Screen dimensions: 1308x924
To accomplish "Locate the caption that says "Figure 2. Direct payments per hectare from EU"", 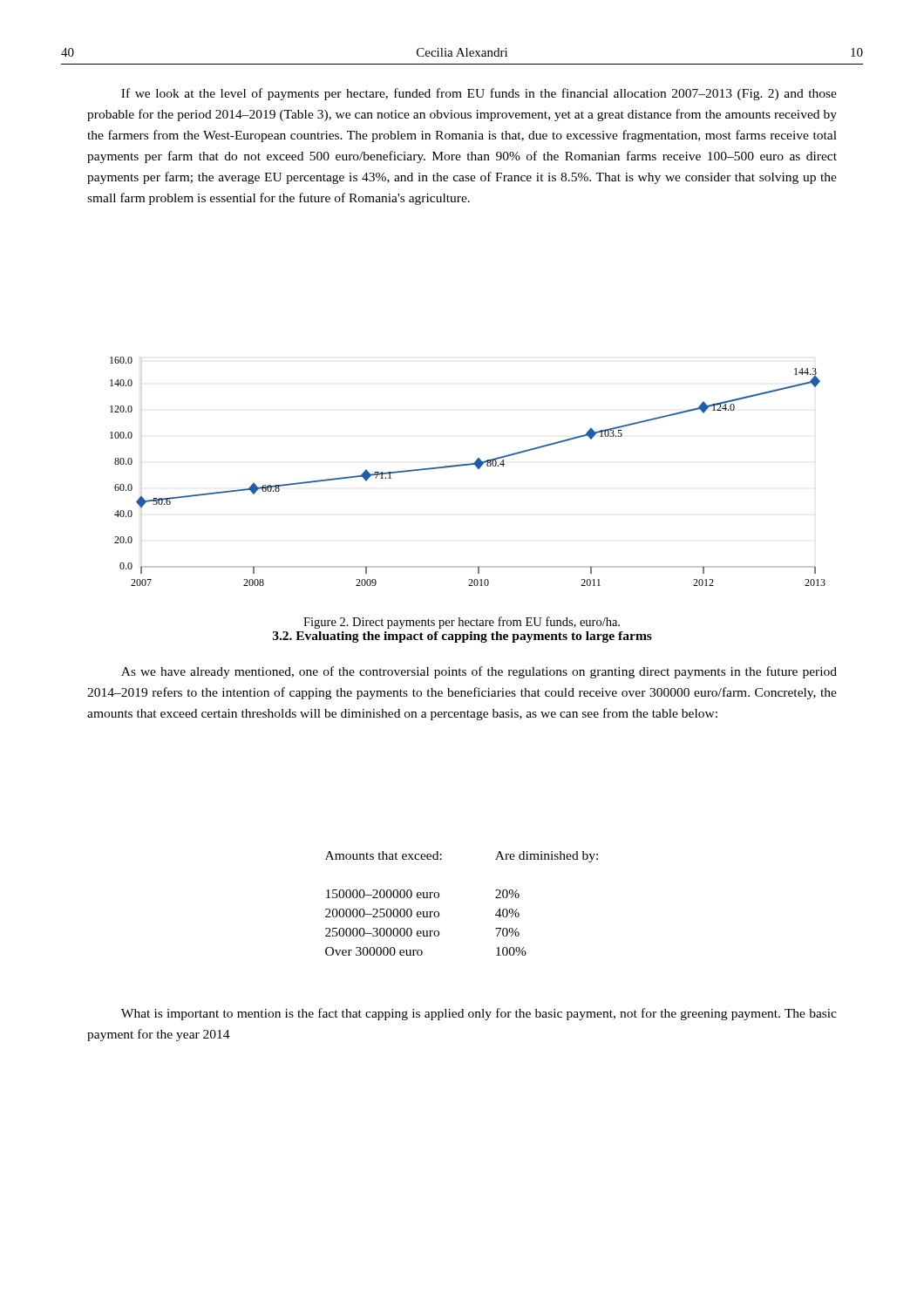I will [462, 622].
